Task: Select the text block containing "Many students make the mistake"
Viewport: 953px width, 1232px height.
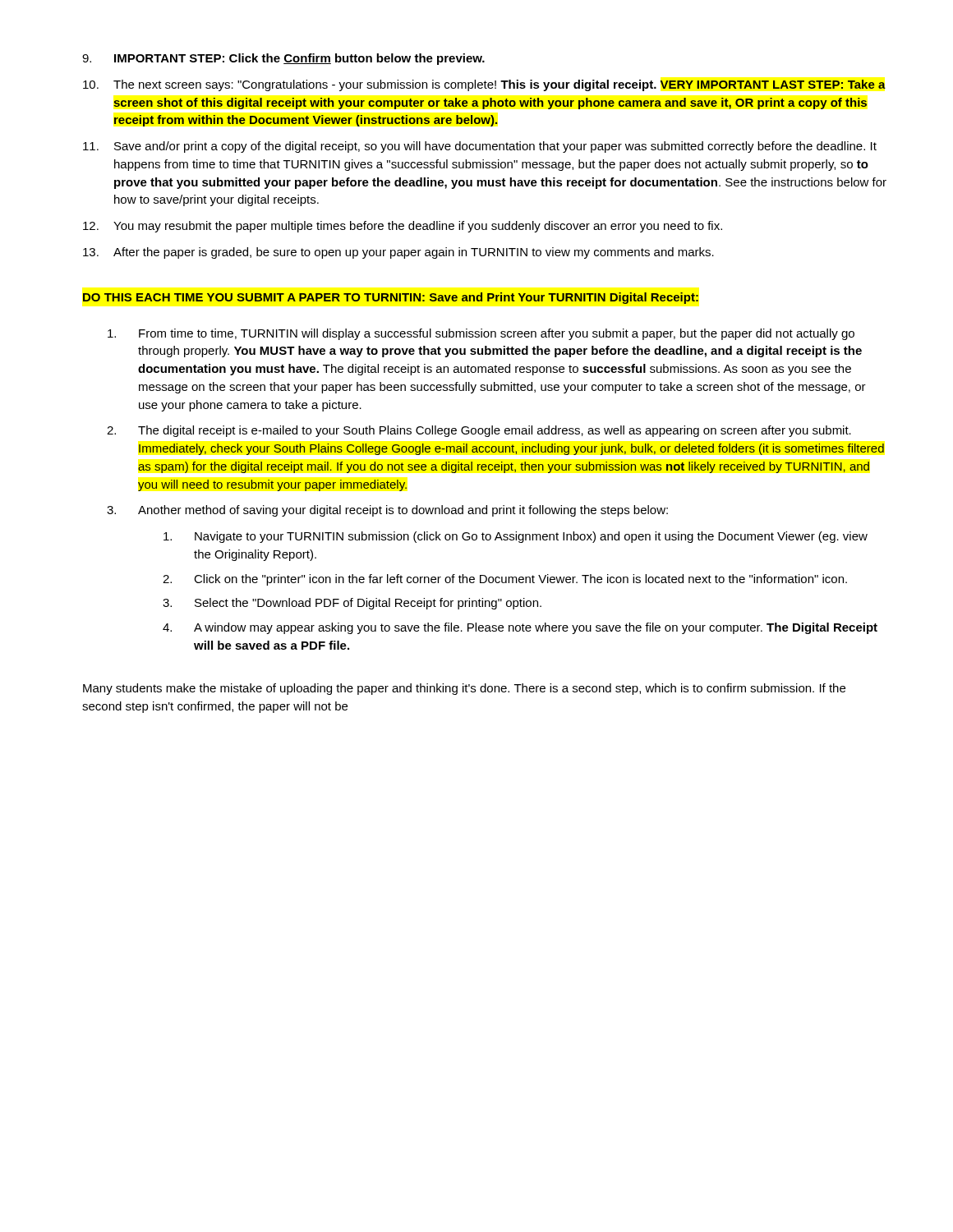Action: (x=464, y=697)
